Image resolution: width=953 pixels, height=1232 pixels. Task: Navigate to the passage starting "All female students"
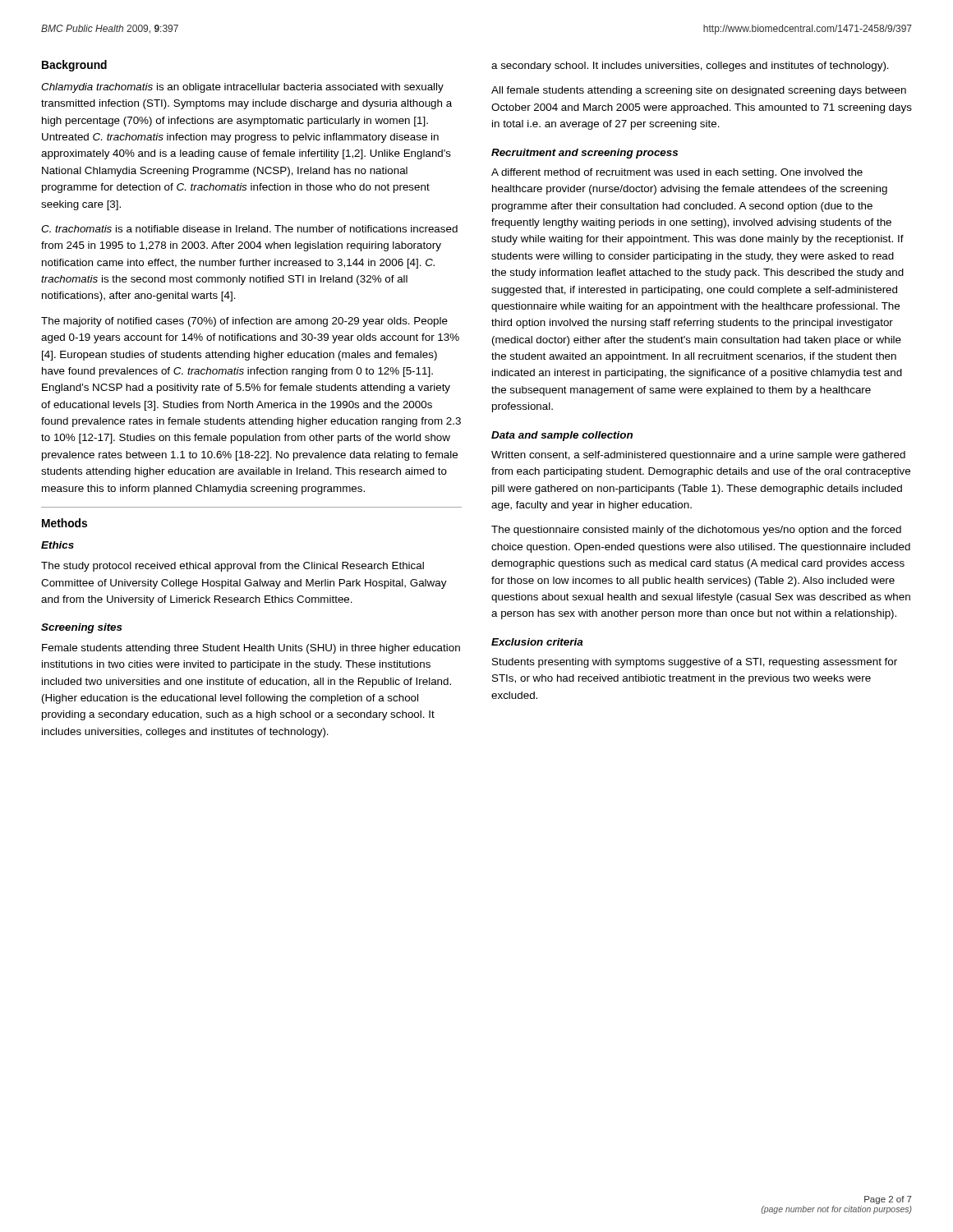702,108
